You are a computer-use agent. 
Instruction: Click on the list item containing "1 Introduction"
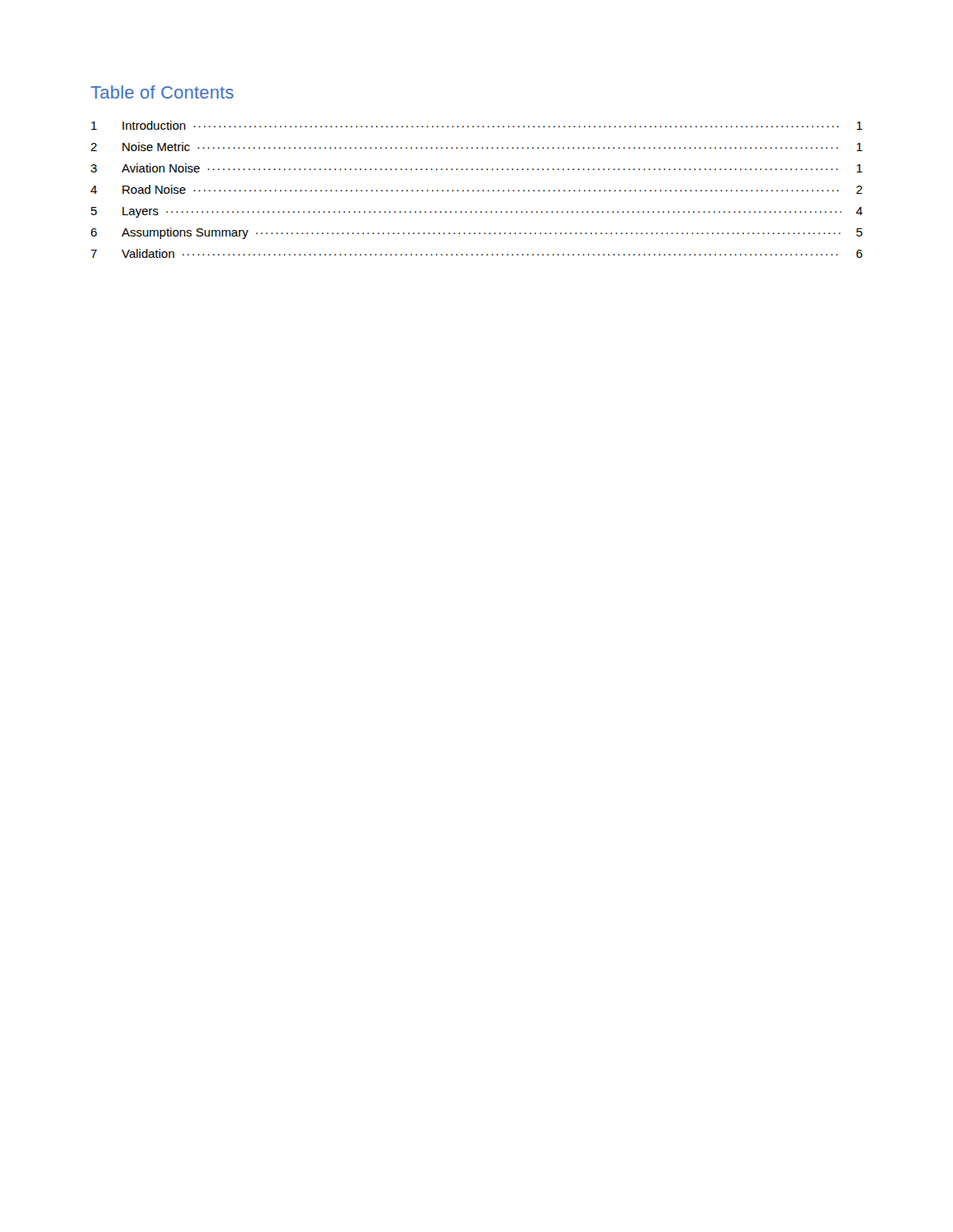(x=476, y=124)
